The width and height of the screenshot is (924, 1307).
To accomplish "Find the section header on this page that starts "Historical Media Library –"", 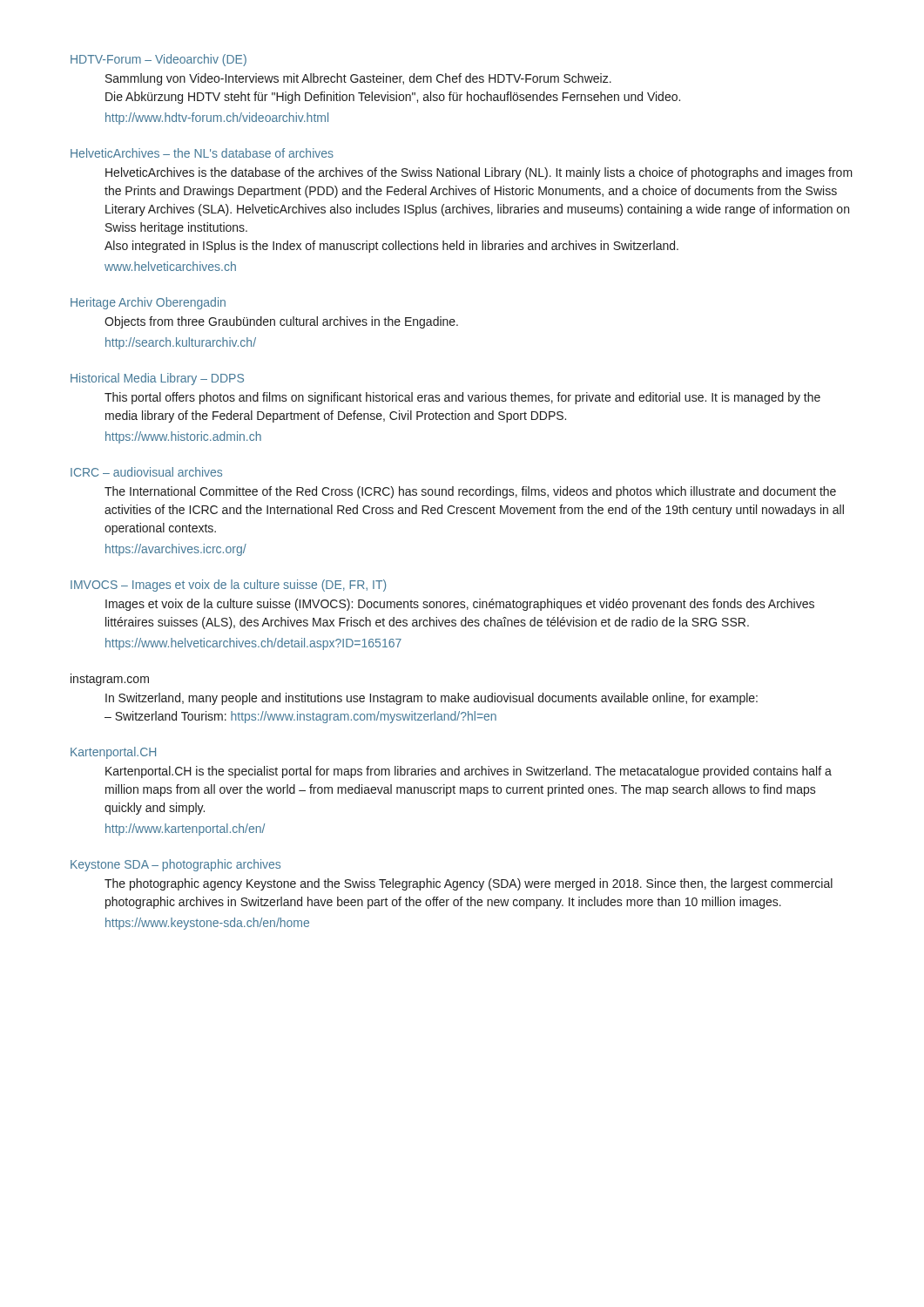I will coord(157,378).
